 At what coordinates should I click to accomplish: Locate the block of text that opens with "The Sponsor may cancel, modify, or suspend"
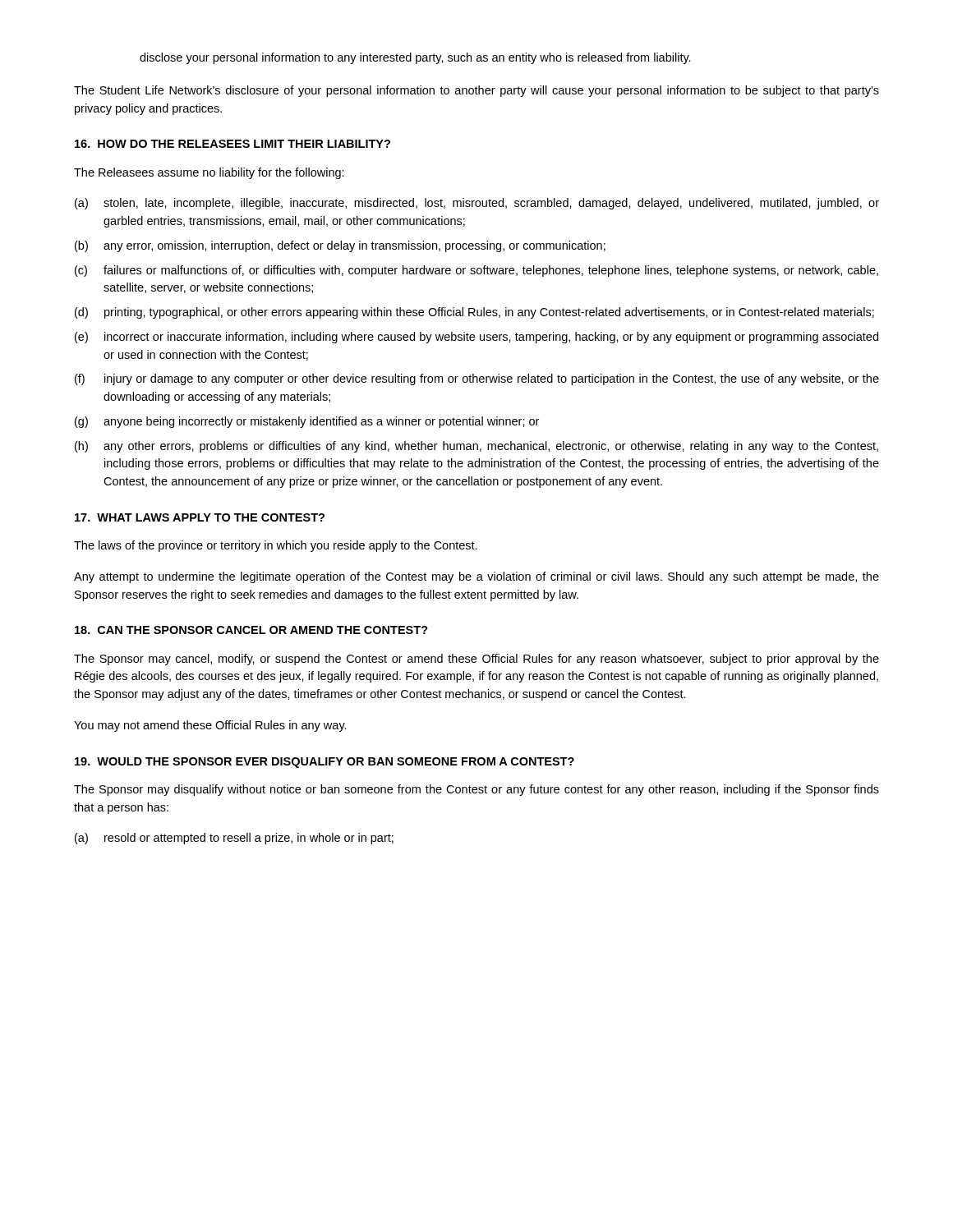[x=476, y=676]
